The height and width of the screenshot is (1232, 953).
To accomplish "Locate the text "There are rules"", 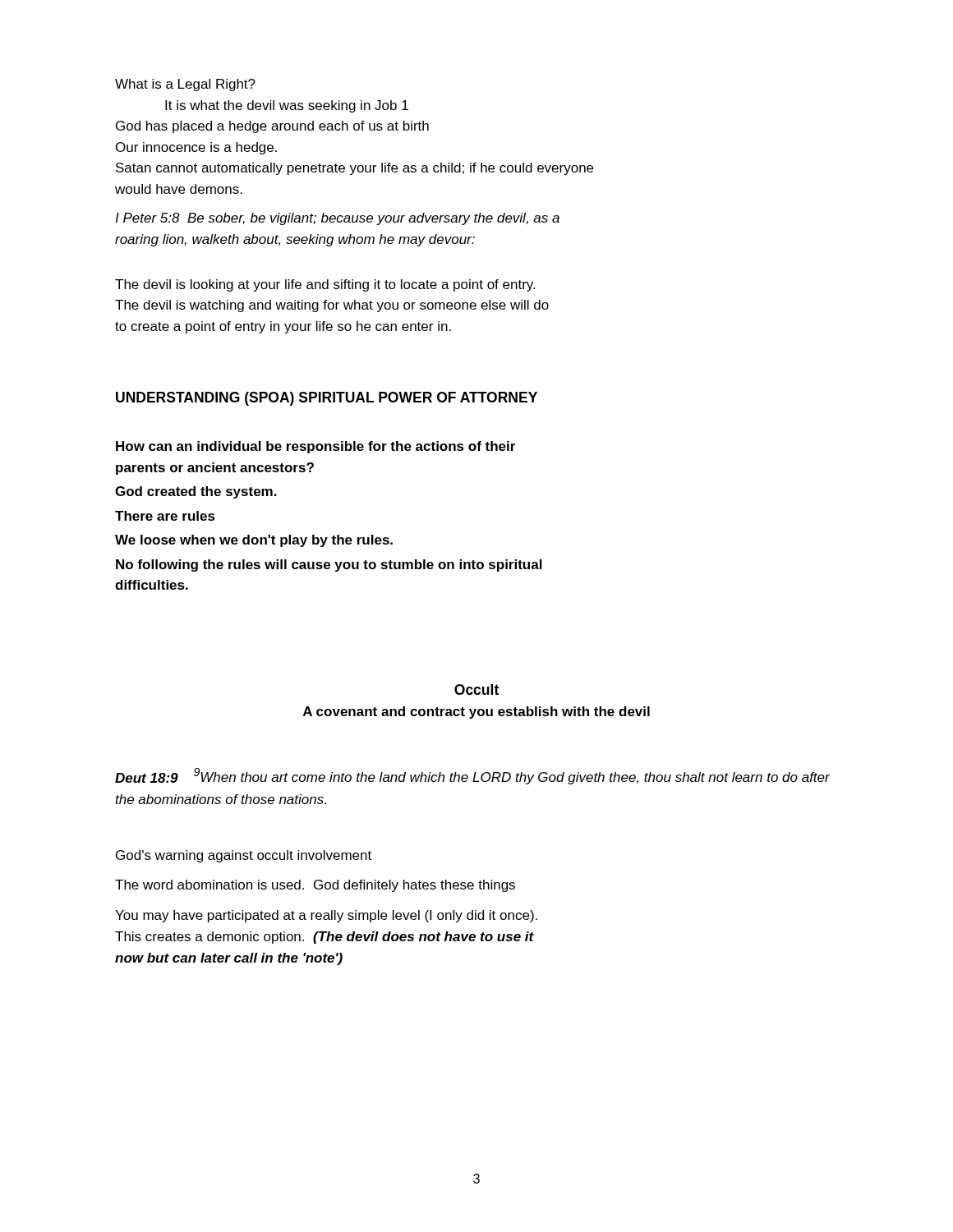I will [x=165, y=516].
